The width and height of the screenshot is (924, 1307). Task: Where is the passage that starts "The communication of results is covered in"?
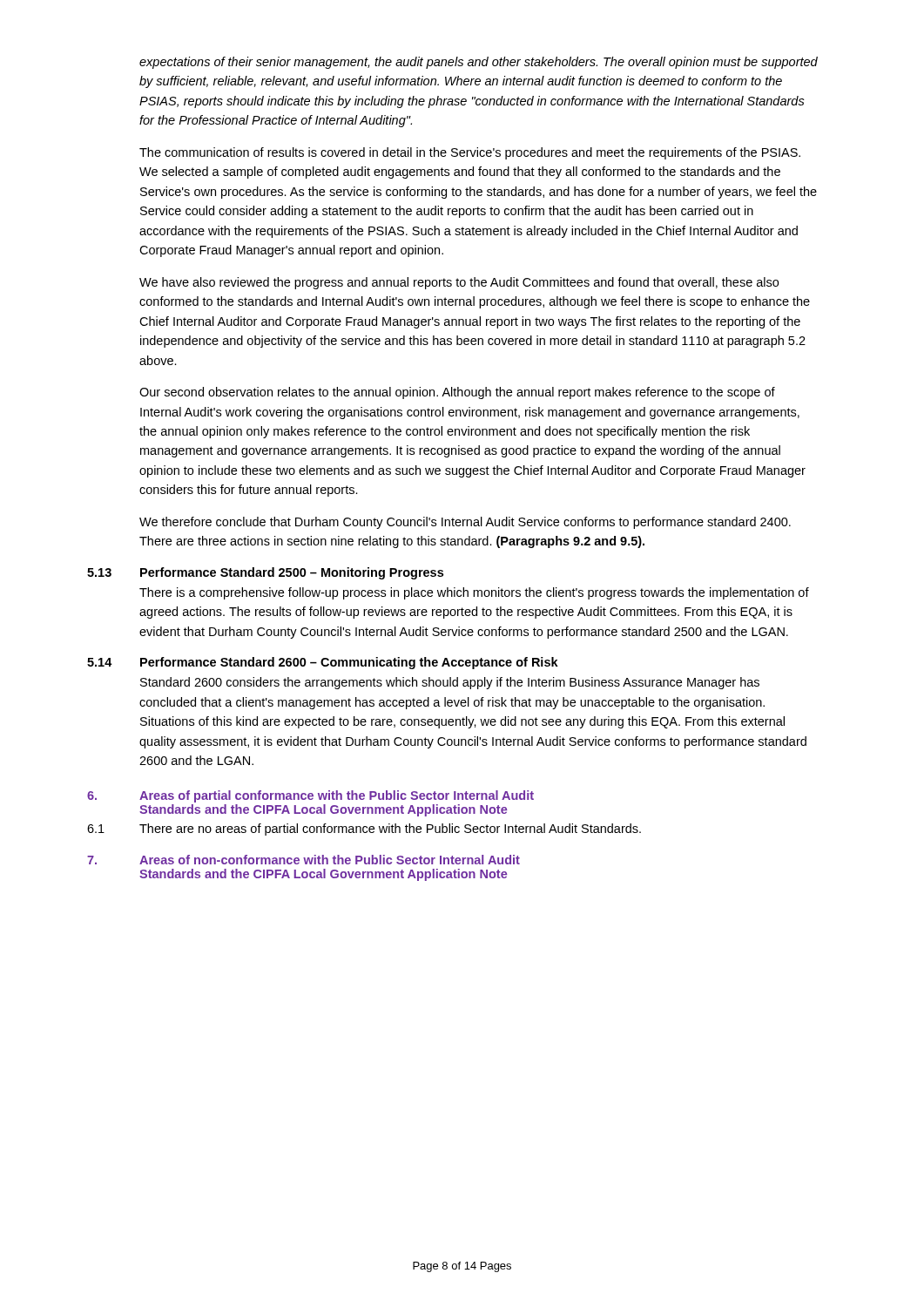pos(478,201)
